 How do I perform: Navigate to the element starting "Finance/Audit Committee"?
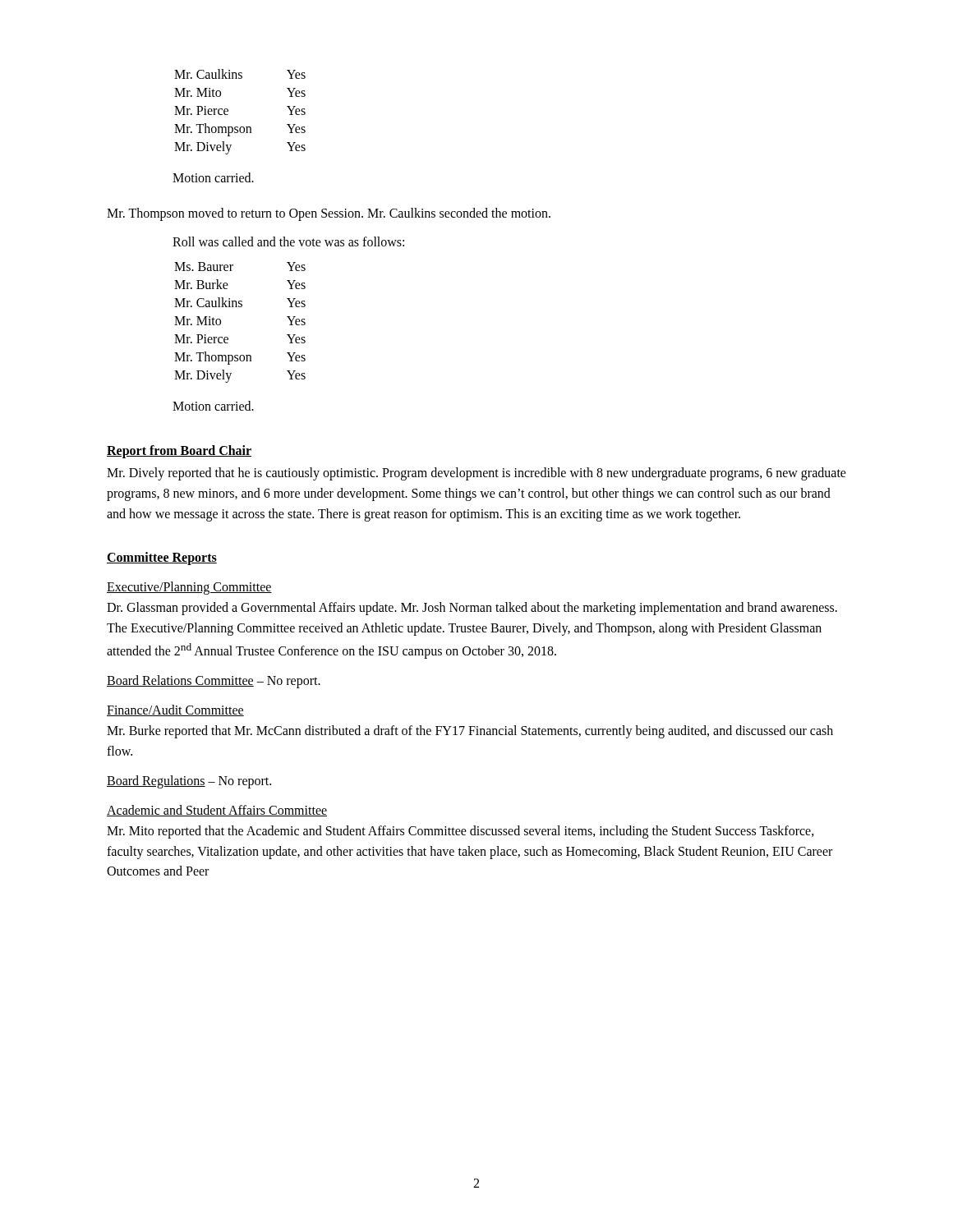[x=175, y=710]
